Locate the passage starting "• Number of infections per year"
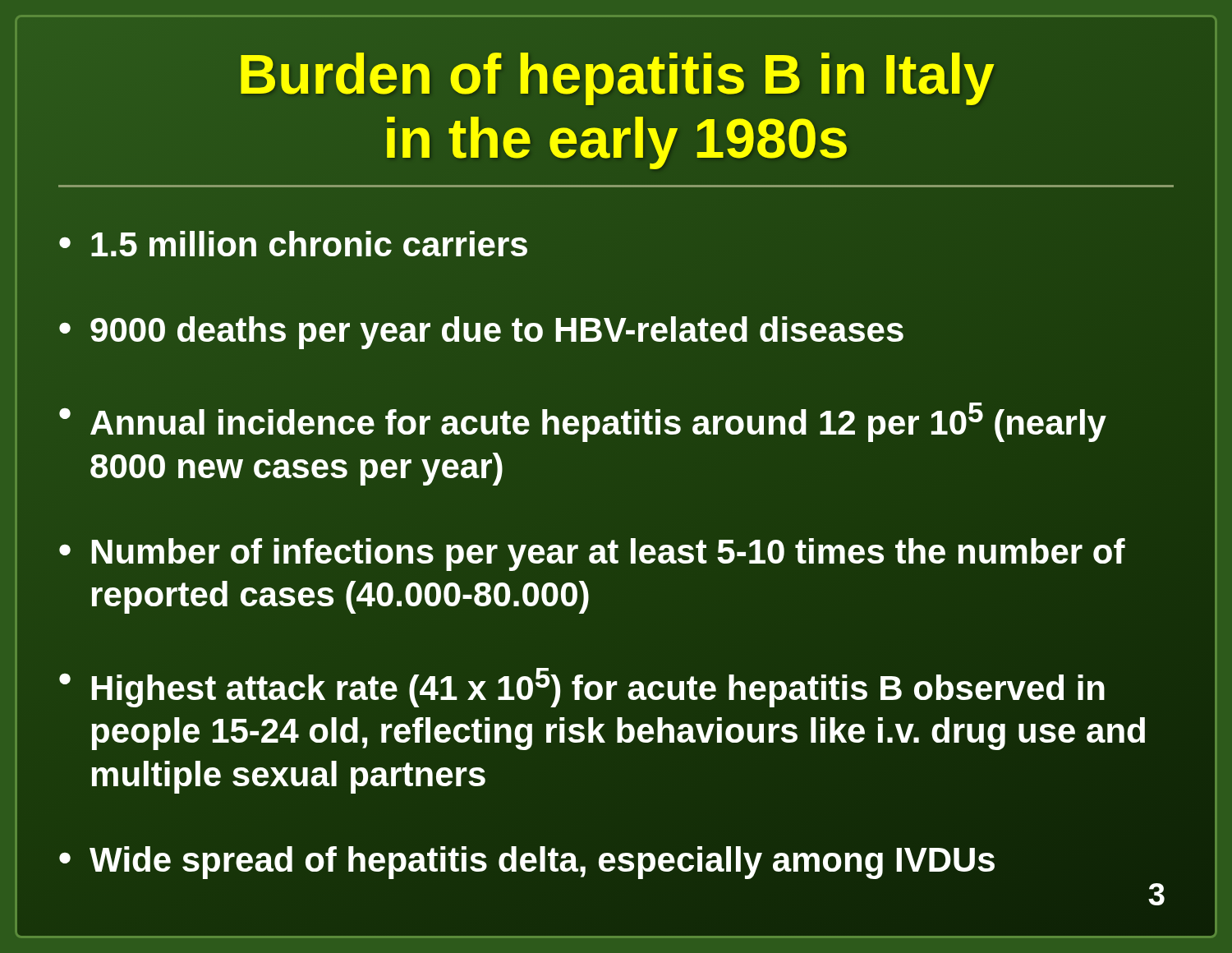The width and height of the screenshot is (1232, 953). click(x=616, y=574)
